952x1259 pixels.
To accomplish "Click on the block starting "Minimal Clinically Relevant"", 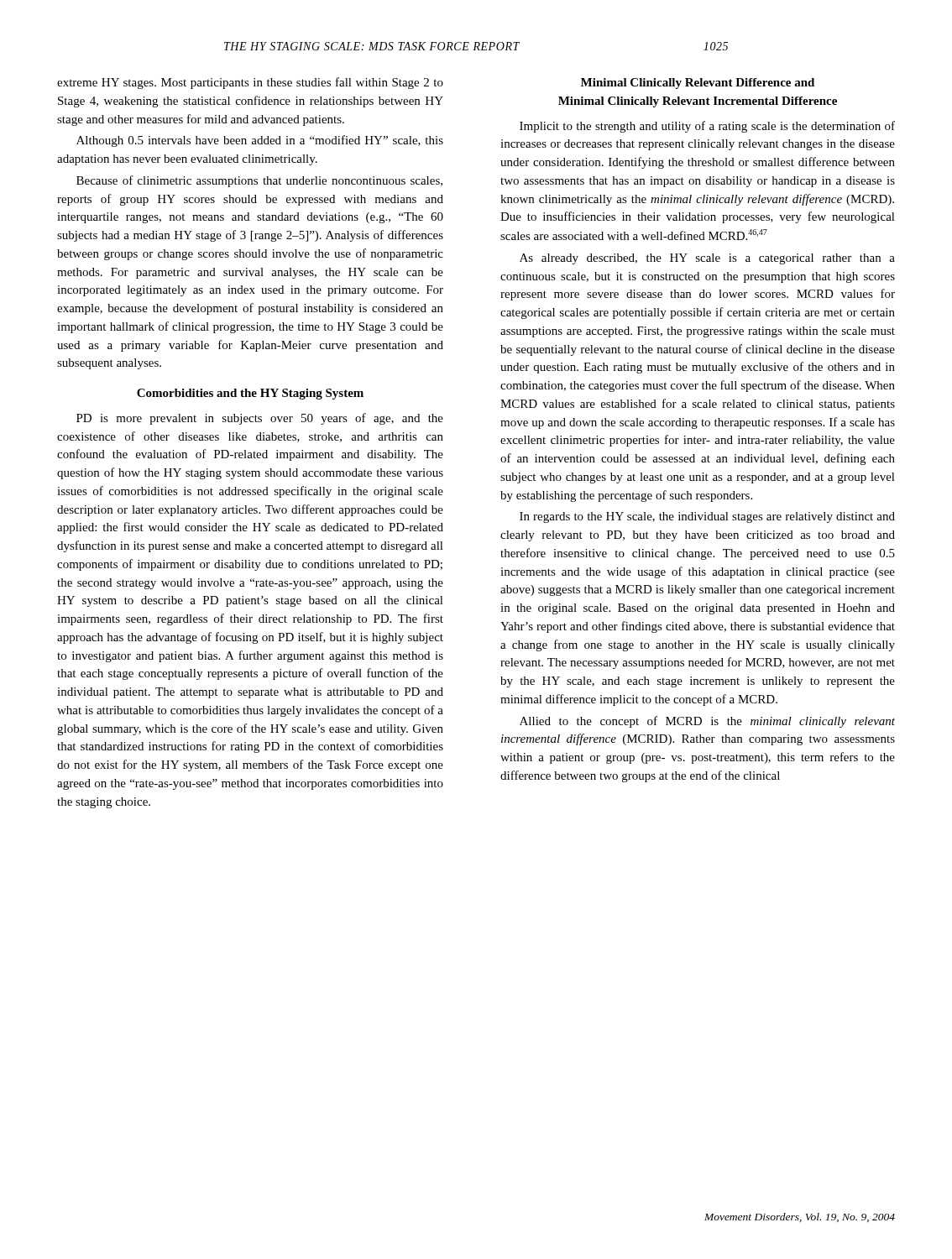I will [698, 91].
